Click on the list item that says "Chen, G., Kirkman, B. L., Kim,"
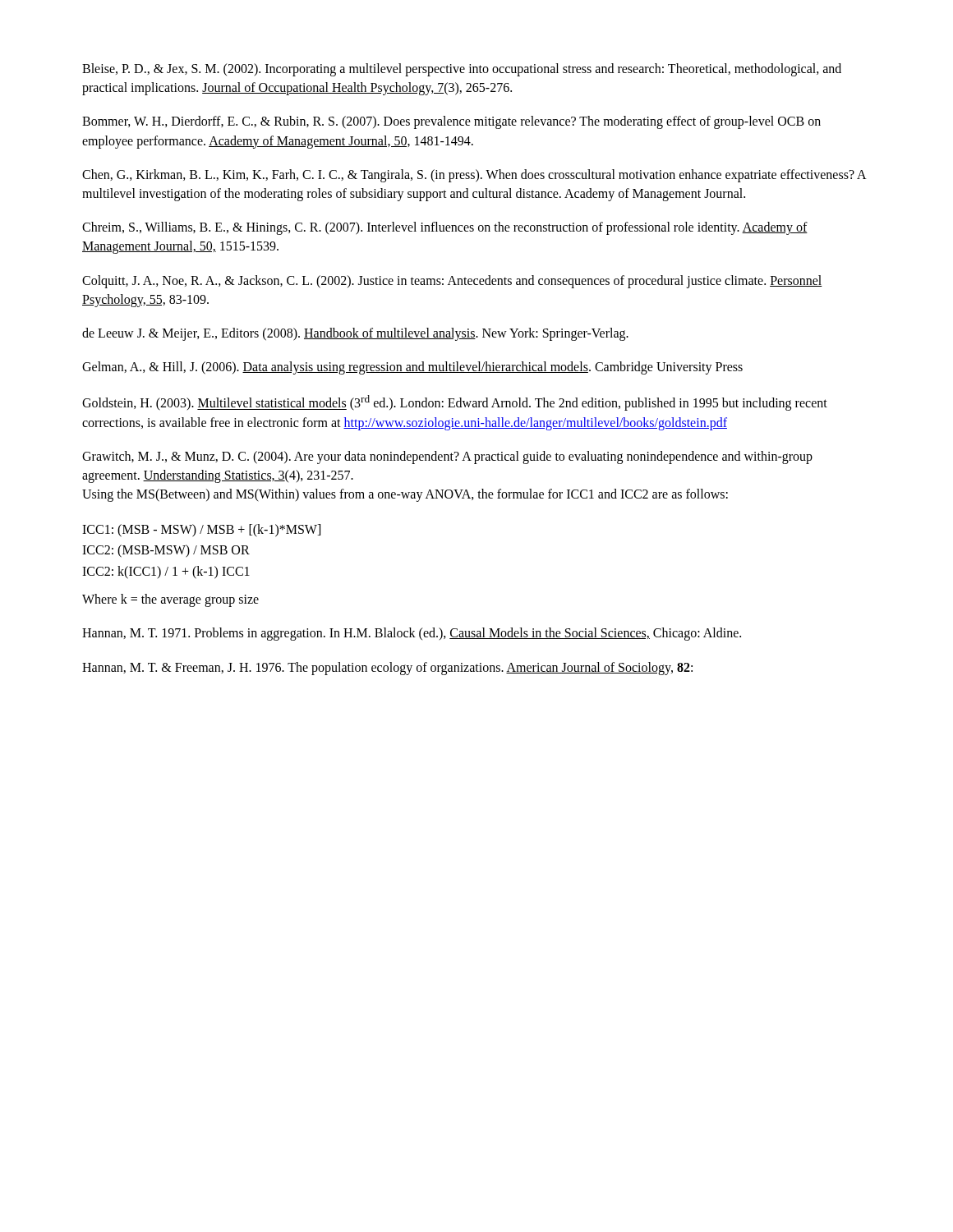The width and height of the screenshot is (953, 1232). [474, 184]
